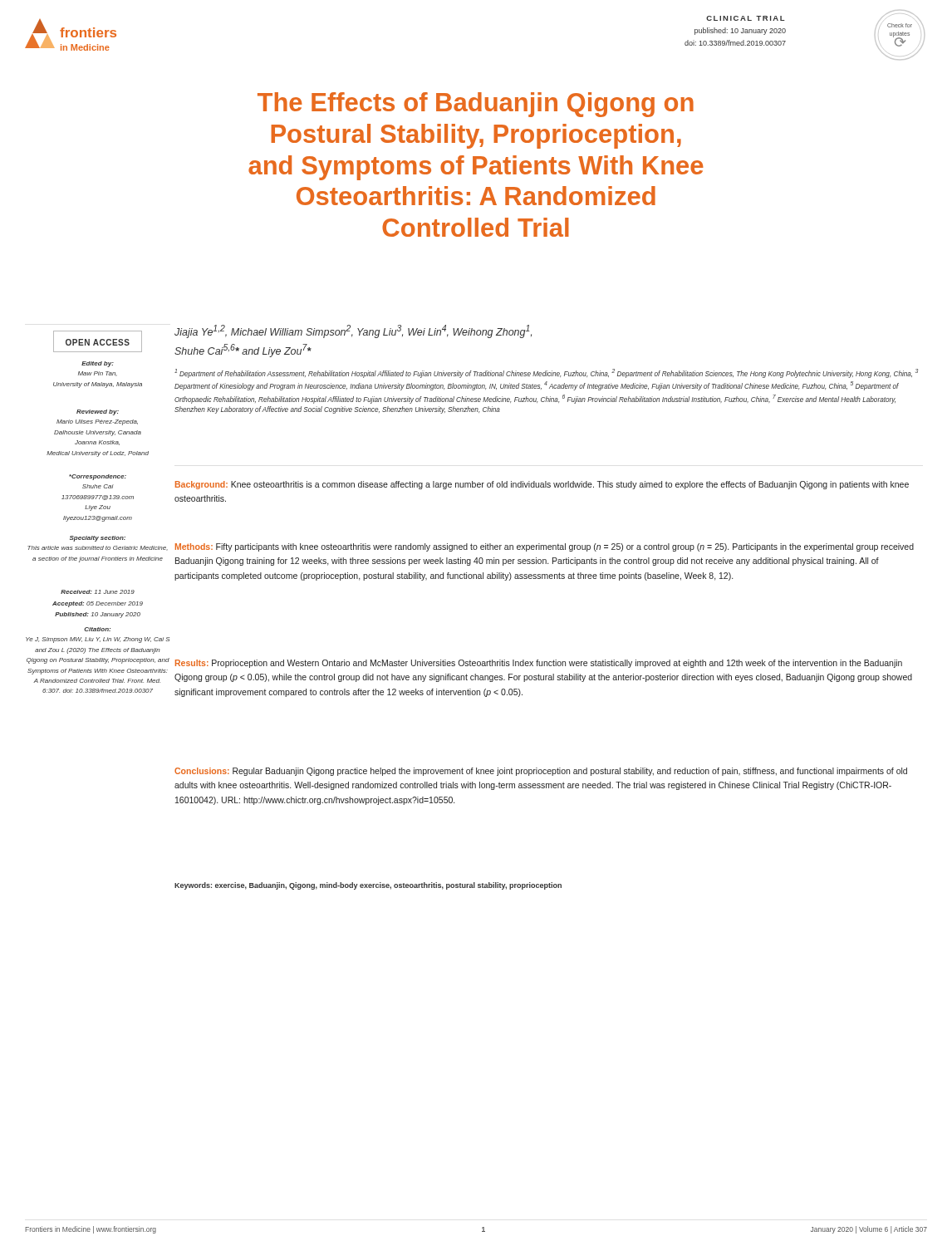This screenshot has width=952, height=1246.
Task: Click on the element starting "Results: Proprioception and Western Ontario"
Action: coord(543,677)
